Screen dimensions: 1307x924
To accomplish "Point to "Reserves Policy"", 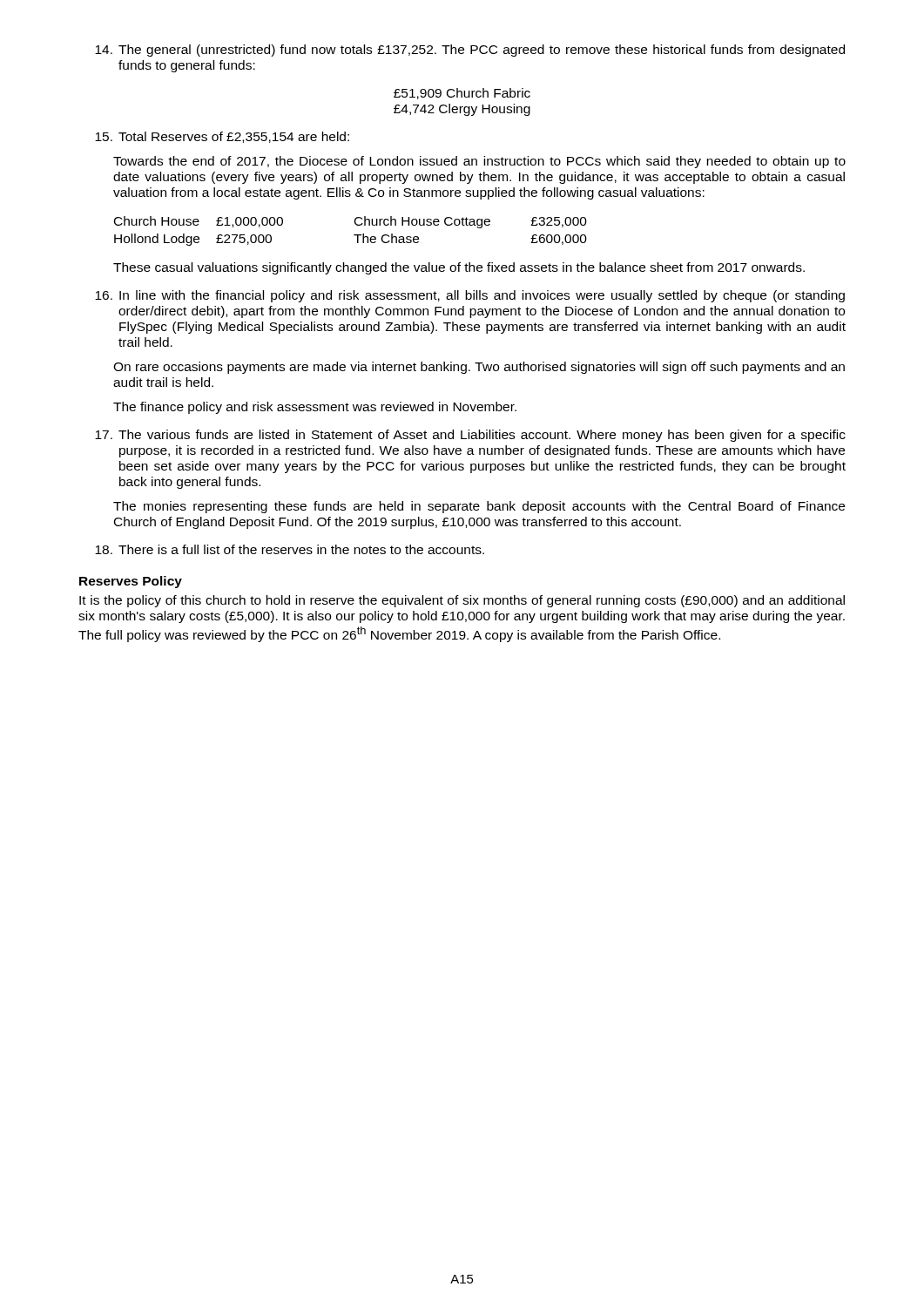I will [x=130, y=581].
